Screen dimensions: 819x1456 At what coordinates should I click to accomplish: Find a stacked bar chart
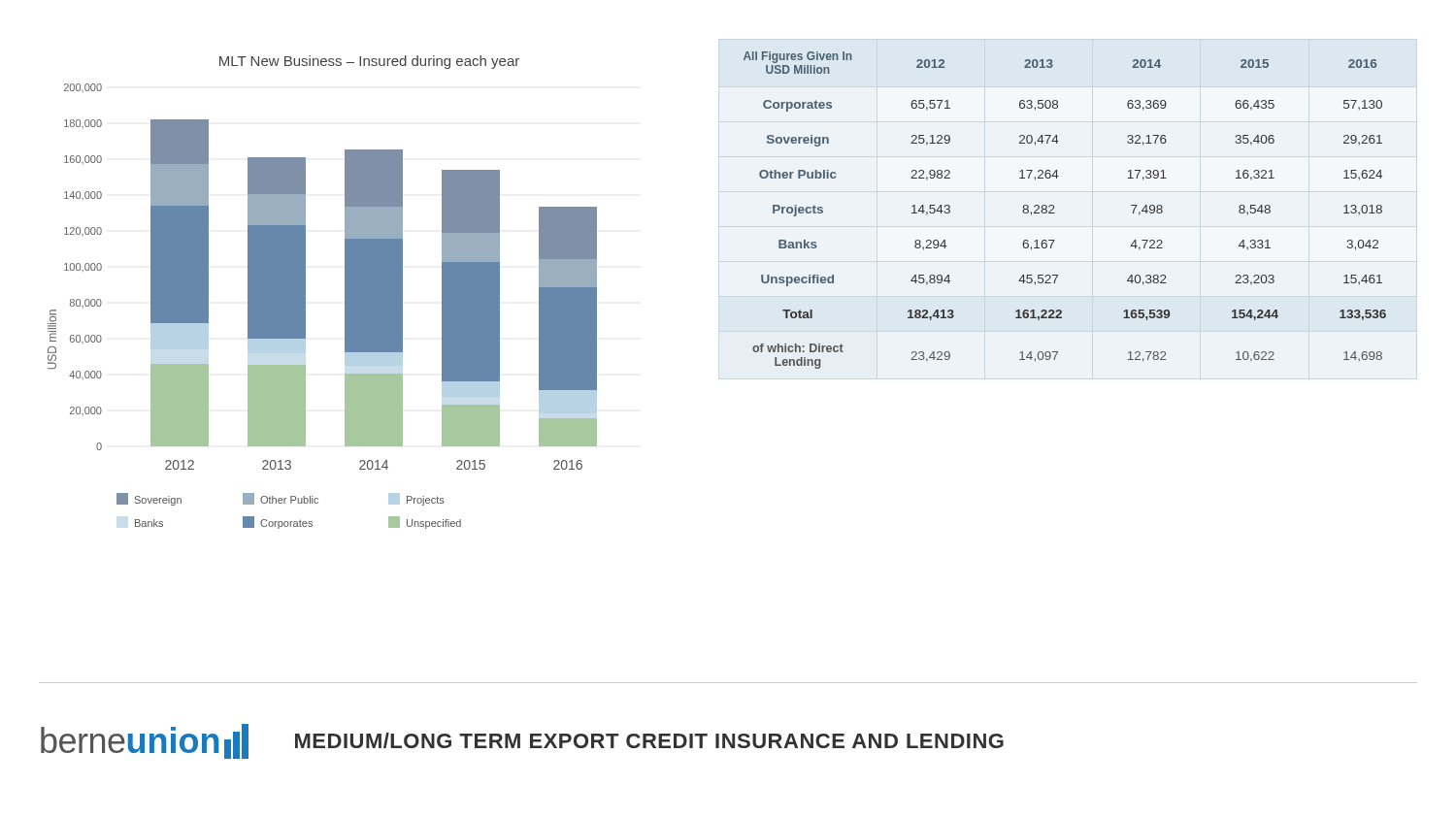pos(369,311)
